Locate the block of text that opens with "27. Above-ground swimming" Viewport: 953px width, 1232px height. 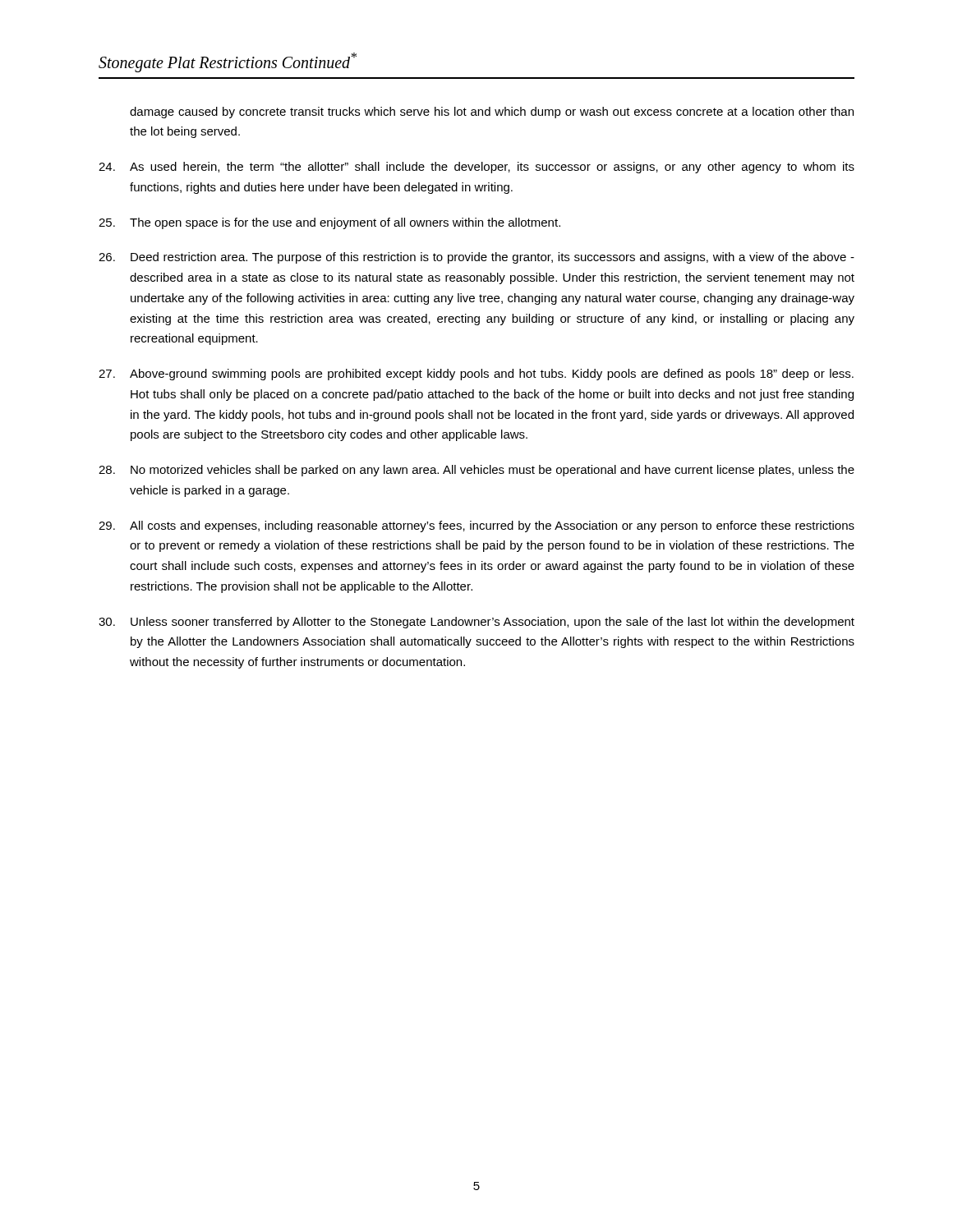[476, 405]
